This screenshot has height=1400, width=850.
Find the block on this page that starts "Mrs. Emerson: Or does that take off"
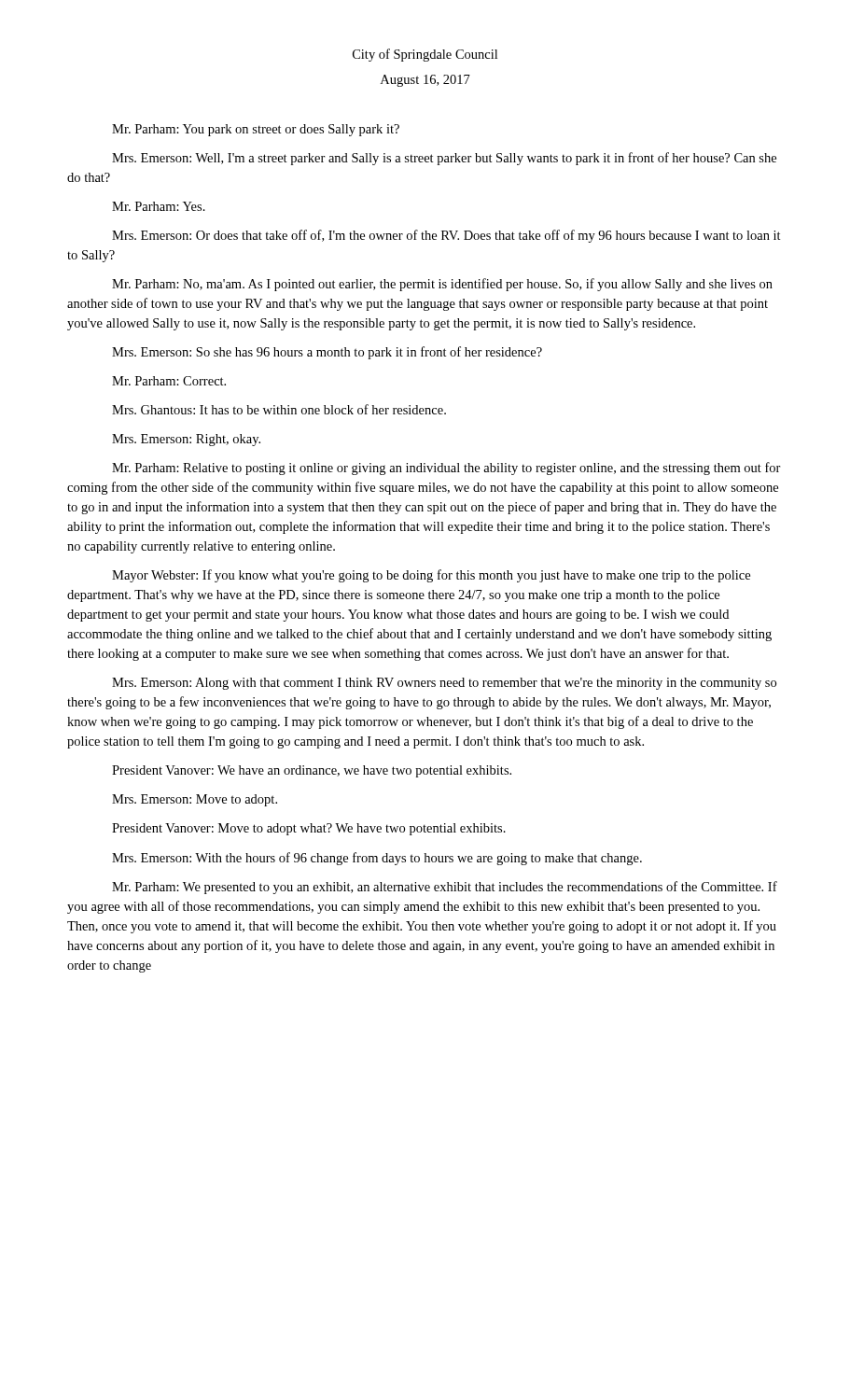click(424, 245)
